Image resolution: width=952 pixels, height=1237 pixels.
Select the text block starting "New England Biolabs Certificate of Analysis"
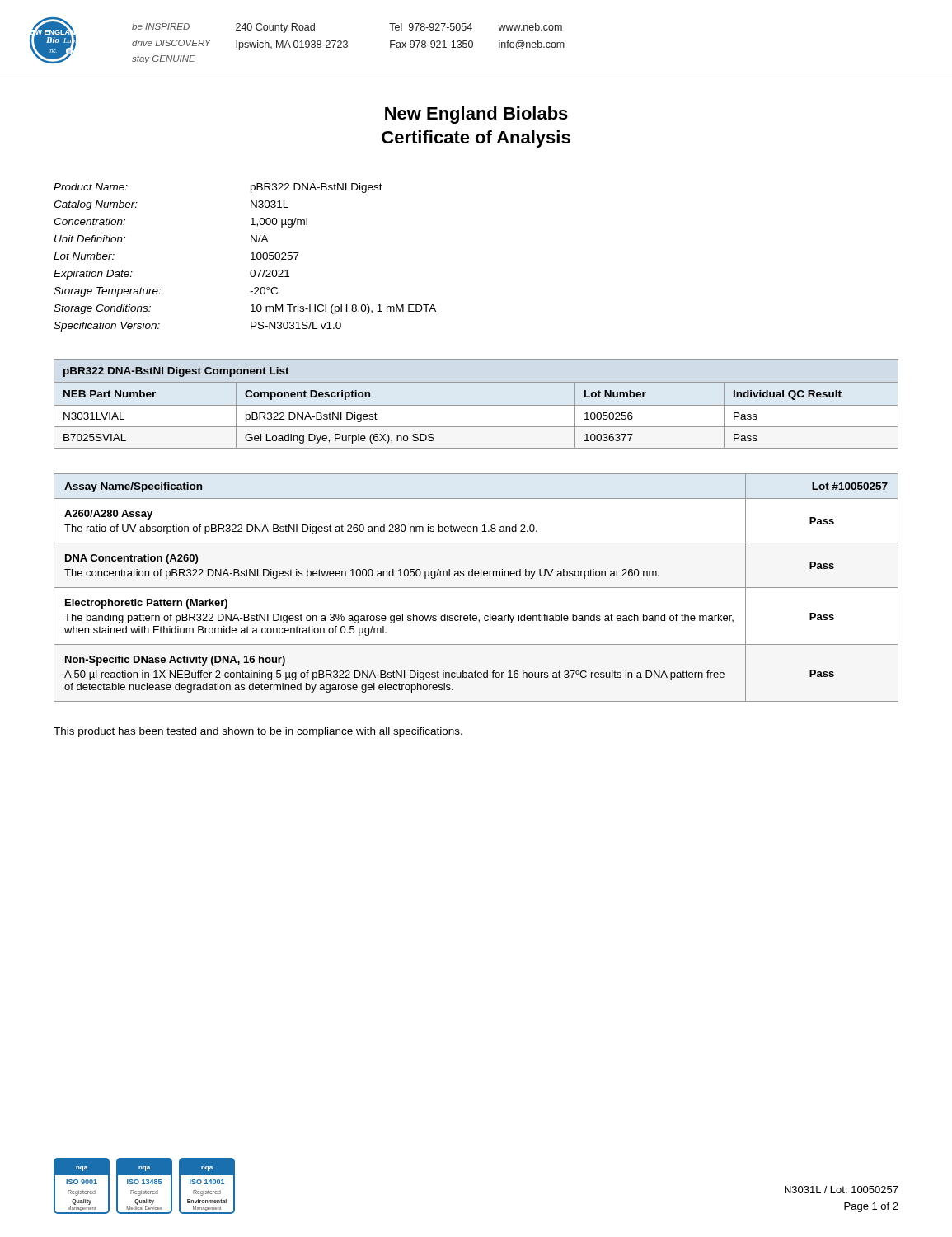pyautogui.click(x=476, y=126)
